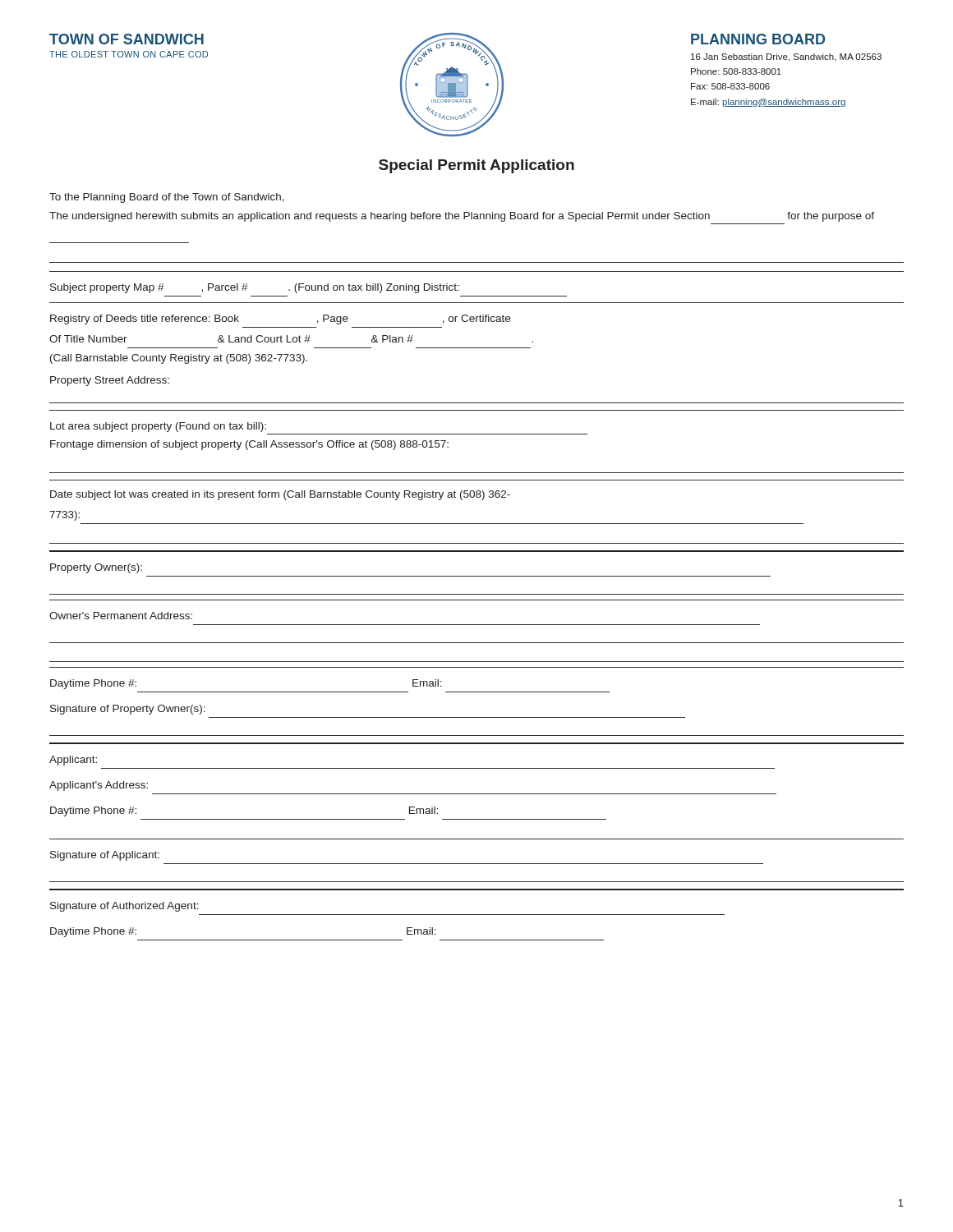The height and width of the screenshot is (1232, 953).
Task: Point to "Applicant's Address:"
Action: pos(413,784)
